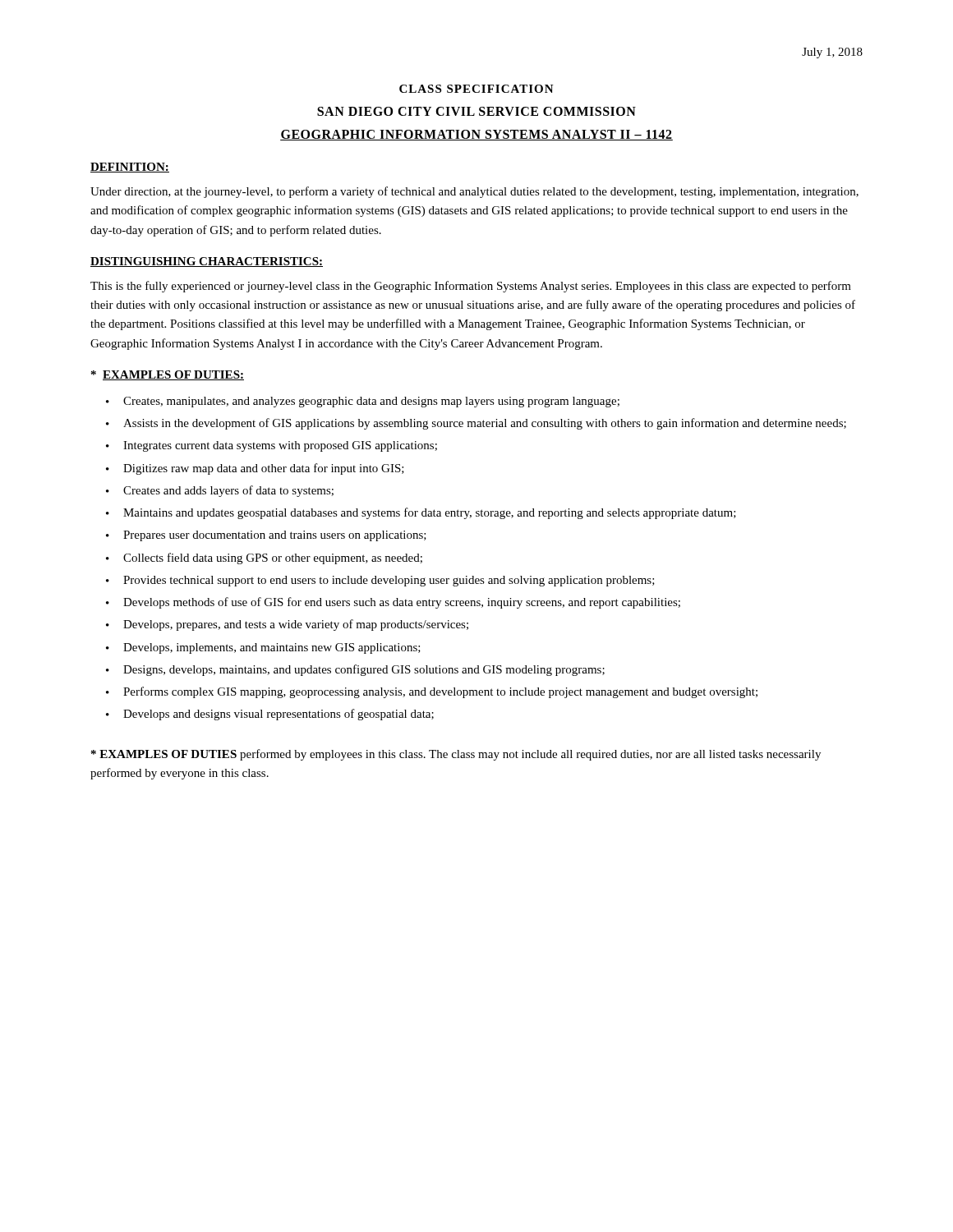Click on the element starting "• Digitizes raw map data and"
Image resolution: width=953 pixels, height=1232 pixels.
(x=255, y=469)
